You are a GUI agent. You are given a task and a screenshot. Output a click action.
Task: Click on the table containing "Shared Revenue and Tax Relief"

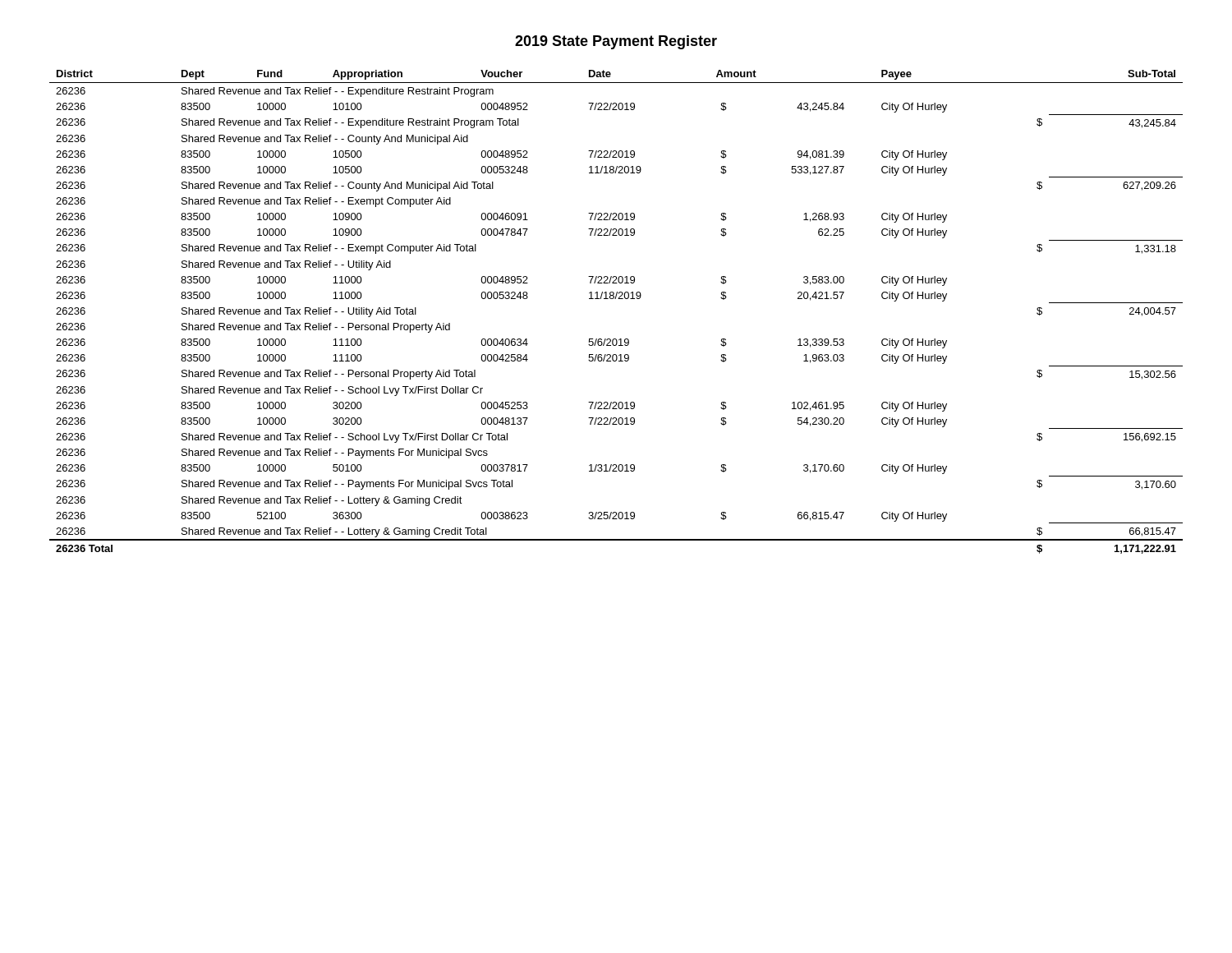[616, 311]
